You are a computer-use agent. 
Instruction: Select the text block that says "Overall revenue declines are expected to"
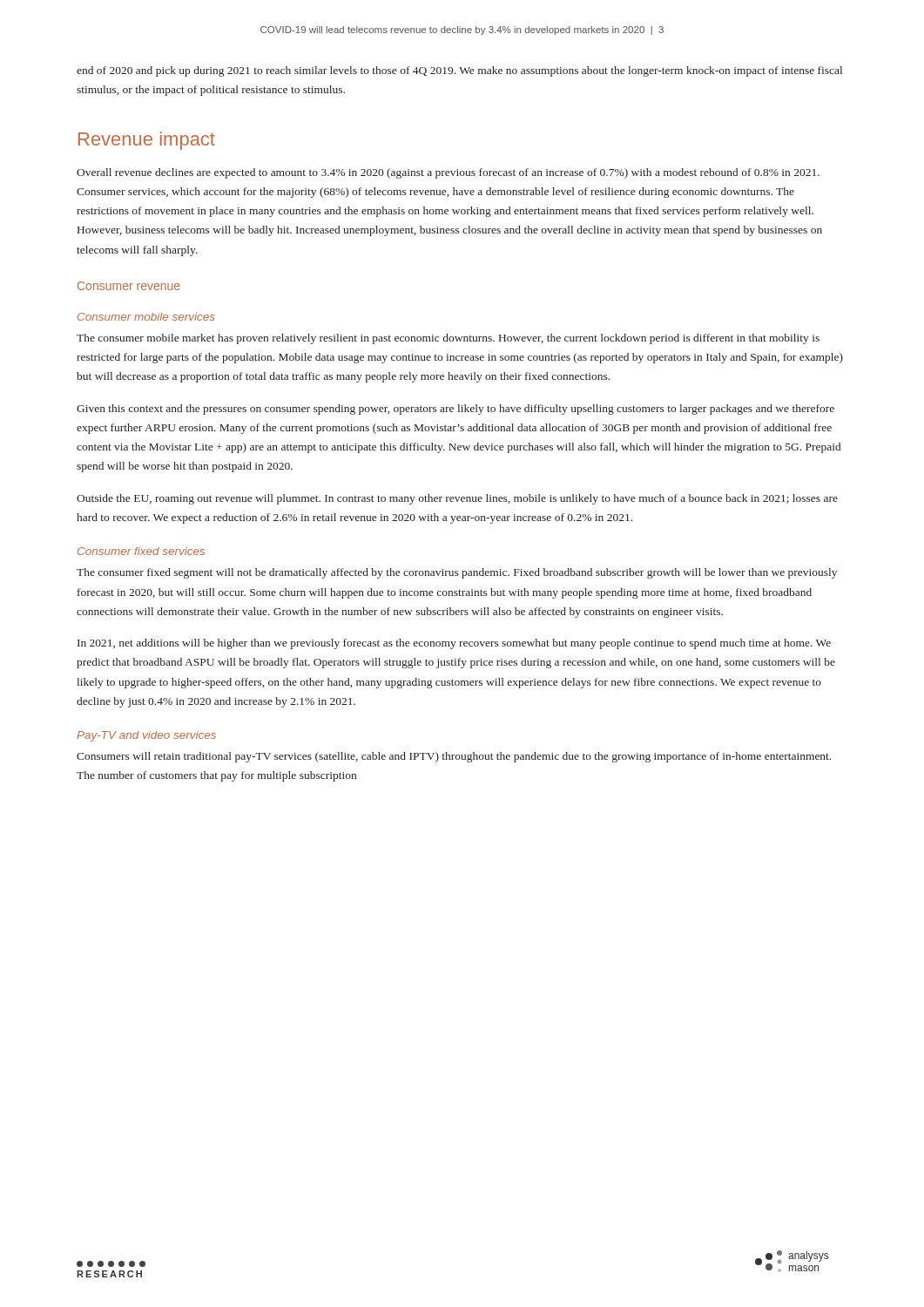449,210
